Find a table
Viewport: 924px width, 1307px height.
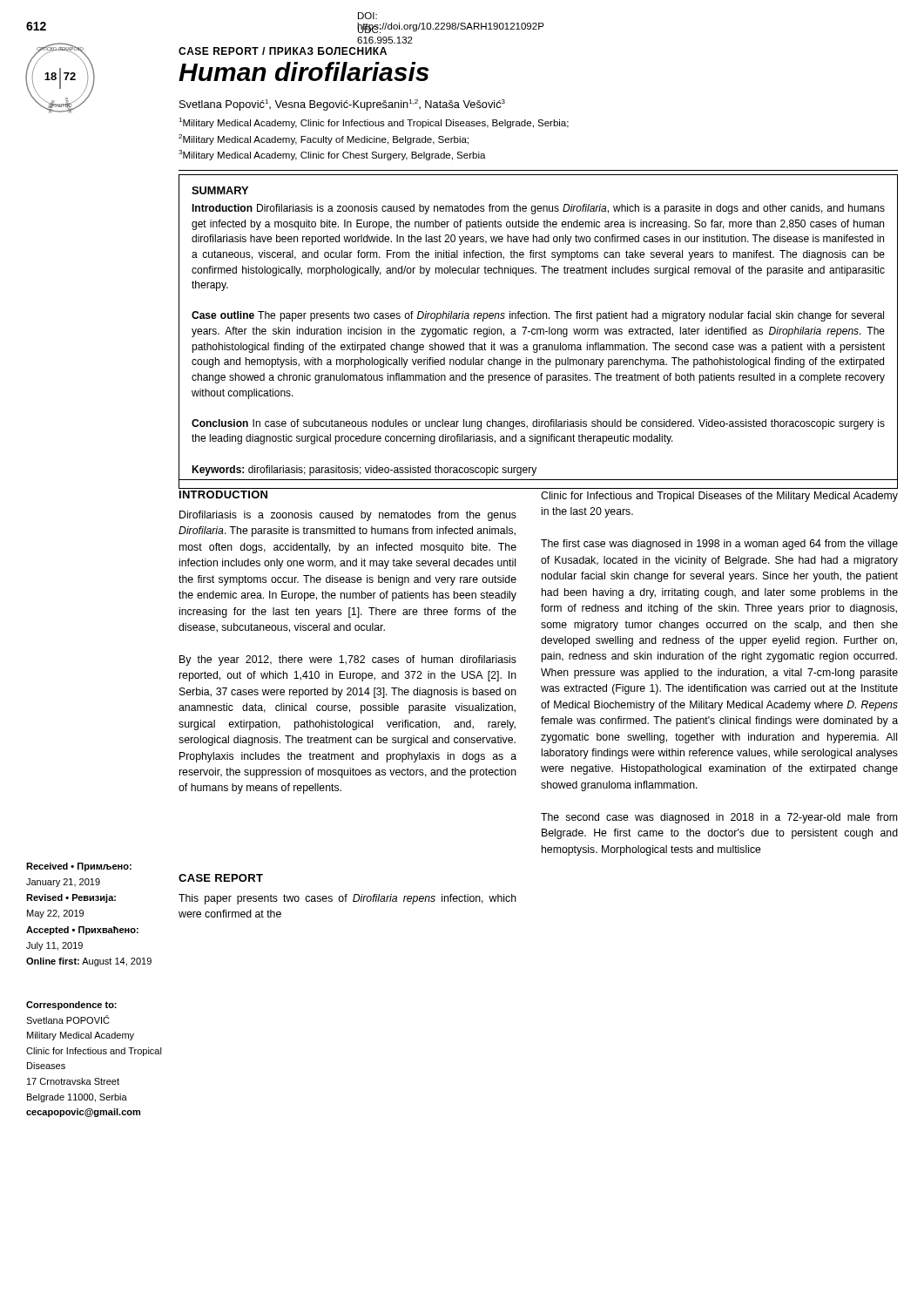(538, 332)
